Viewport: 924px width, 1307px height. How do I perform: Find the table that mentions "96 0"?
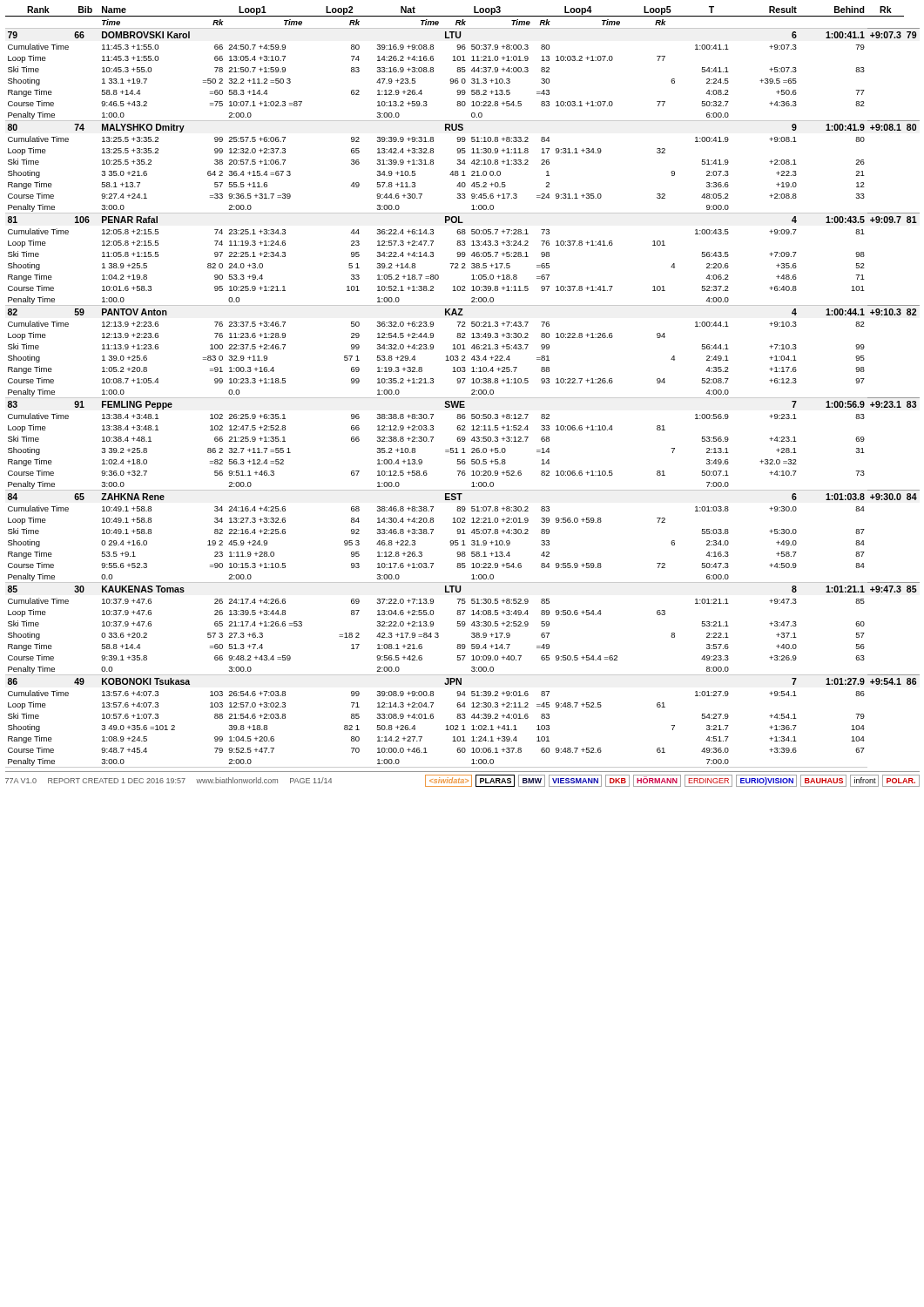click(x=462, y=386)
